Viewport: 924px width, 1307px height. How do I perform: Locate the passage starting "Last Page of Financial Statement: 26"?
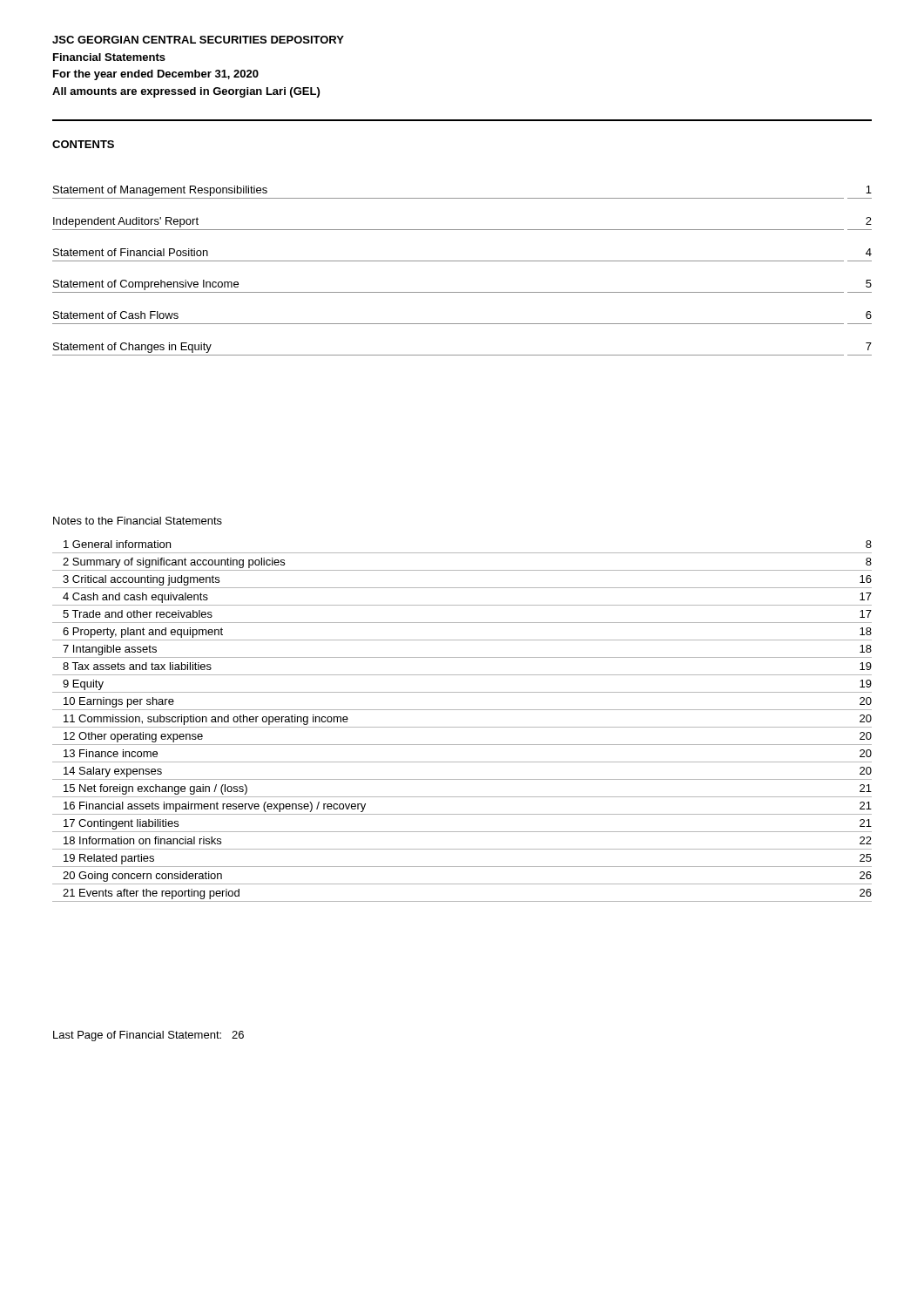pyautogui.click(x=148, y=1035)
